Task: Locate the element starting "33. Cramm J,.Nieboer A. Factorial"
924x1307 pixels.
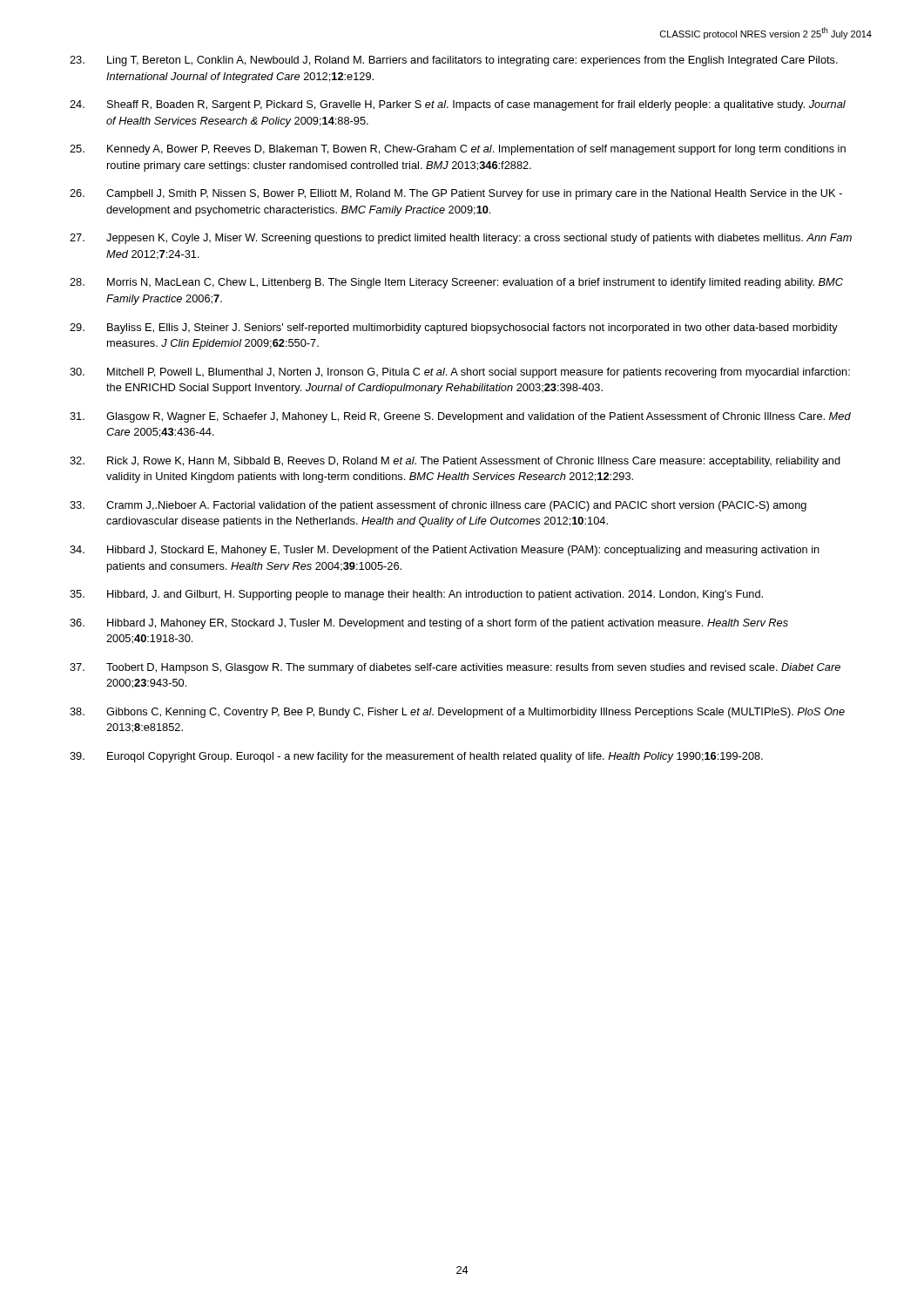Action: [462, 514]
